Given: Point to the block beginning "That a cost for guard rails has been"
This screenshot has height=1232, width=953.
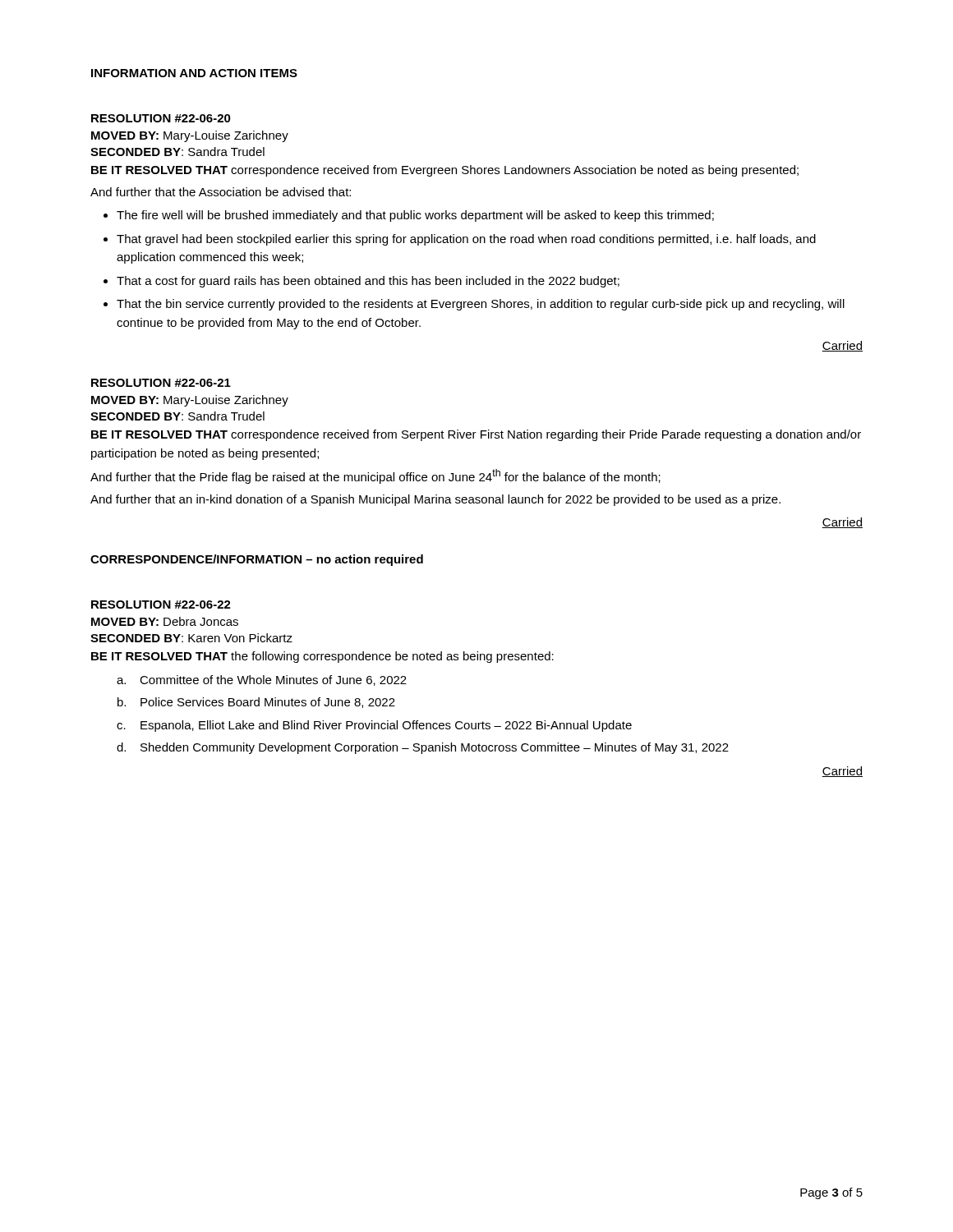Looking at the screenshot, I should [x=368, y=280].
